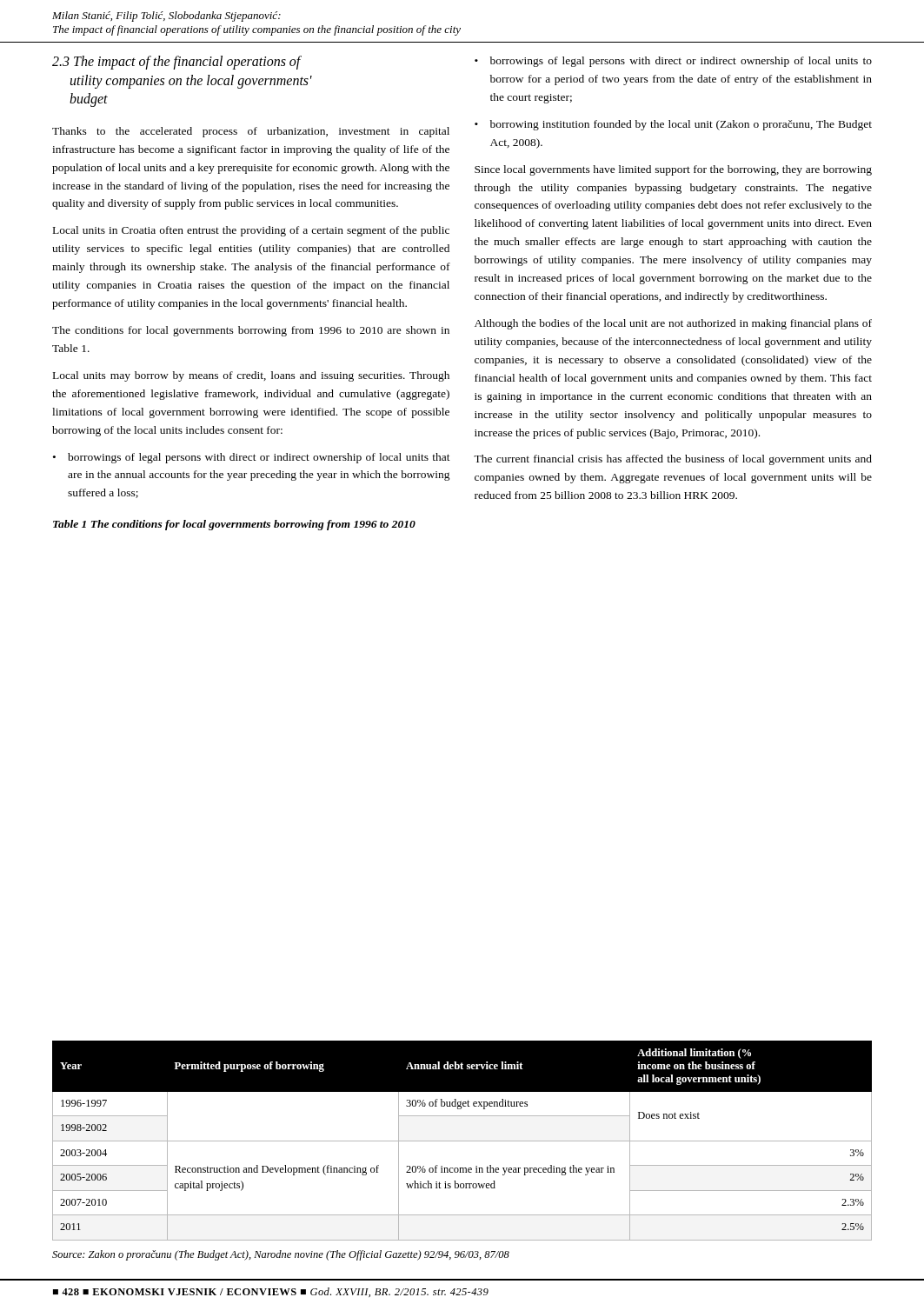The image size is (924, 1304).
Task: Select the block starting "Local units in Croatia often entrust the"
Action: pos(251,267)
